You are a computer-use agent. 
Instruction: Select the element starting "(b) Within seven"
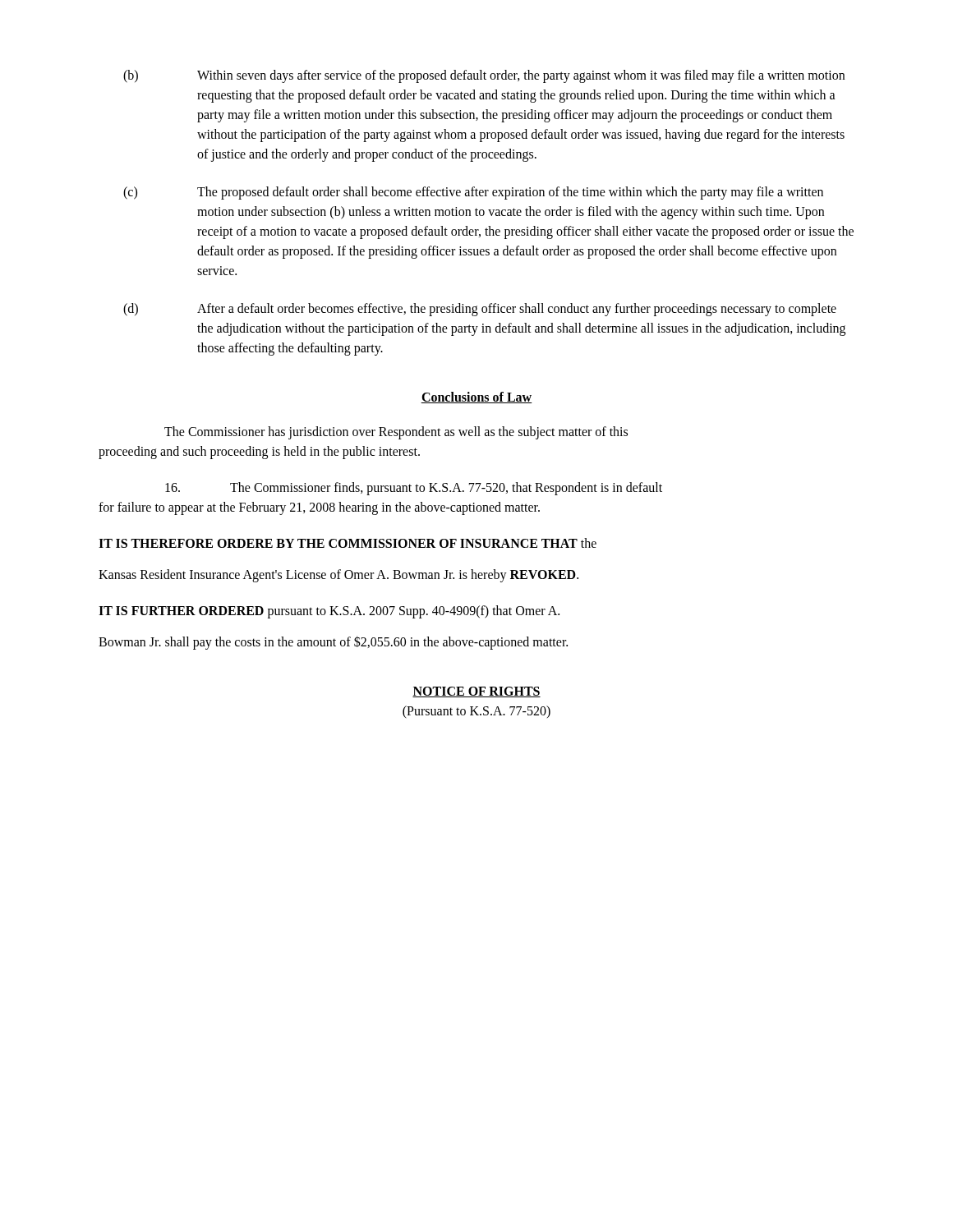tap(476, 115)
